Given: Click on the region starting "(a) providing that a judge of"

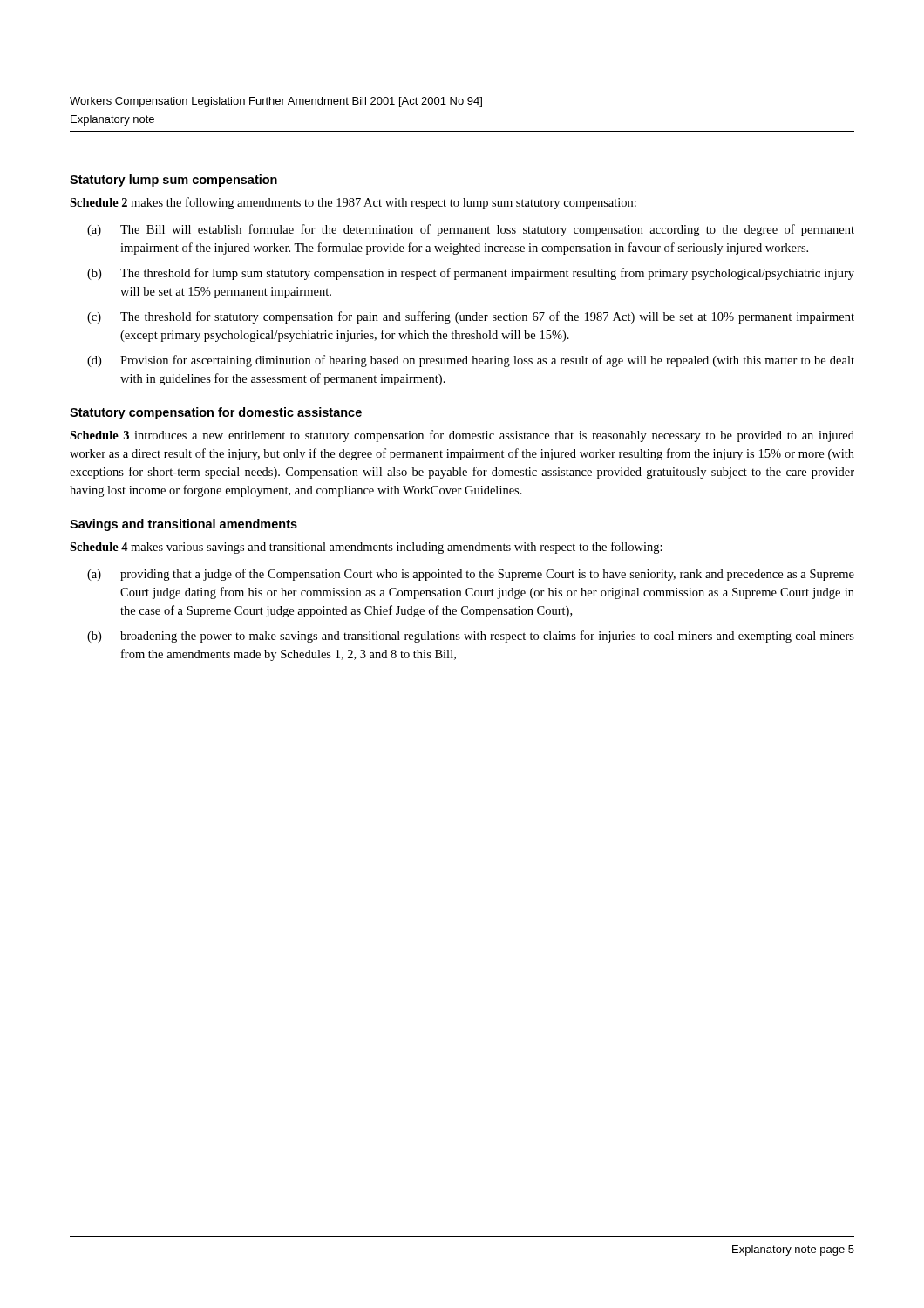Looking at the screenshot, I should (x=462, y=593).
